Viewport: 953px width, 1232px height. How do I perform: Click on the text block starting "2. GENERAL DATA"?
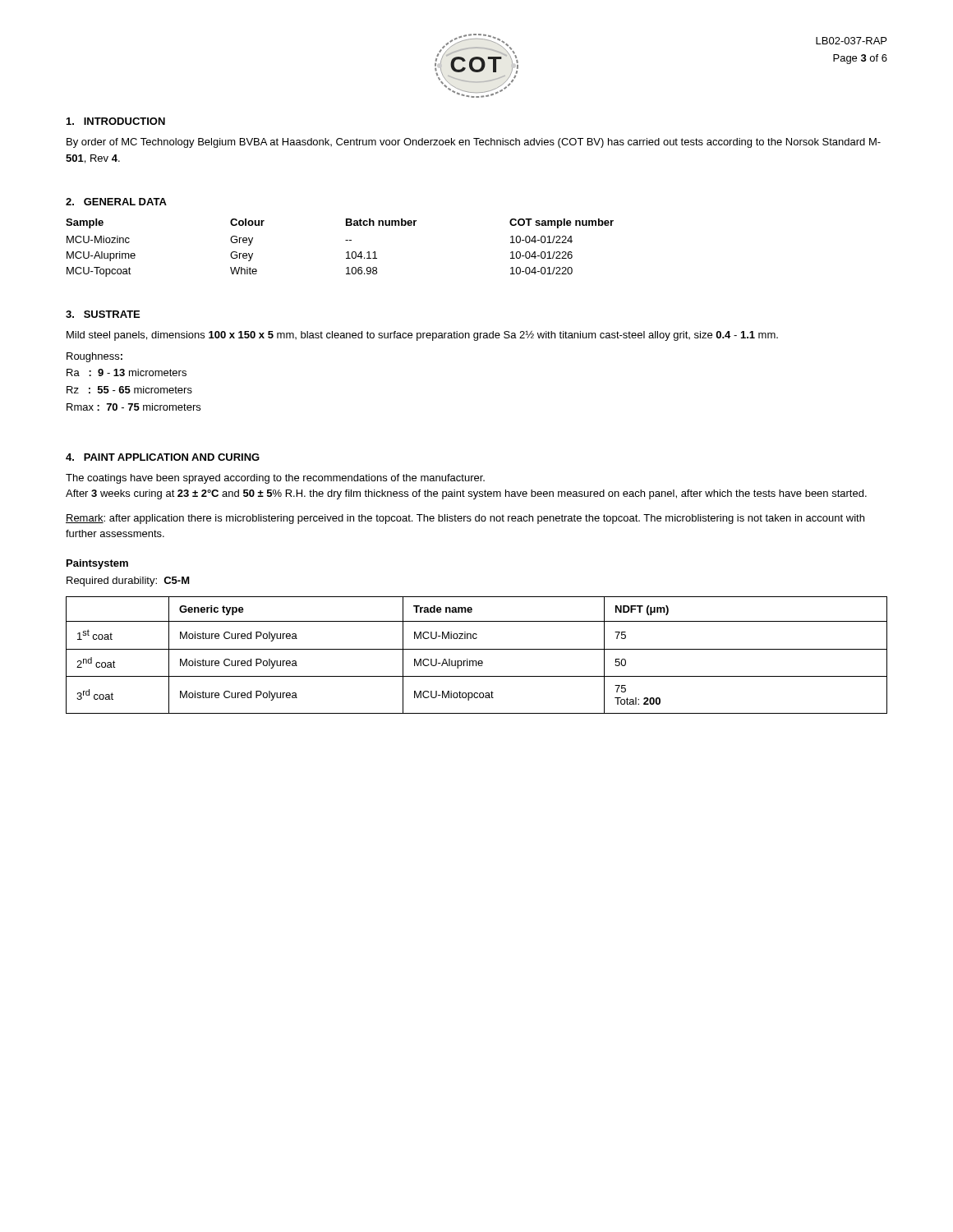[x=116, y=202]
